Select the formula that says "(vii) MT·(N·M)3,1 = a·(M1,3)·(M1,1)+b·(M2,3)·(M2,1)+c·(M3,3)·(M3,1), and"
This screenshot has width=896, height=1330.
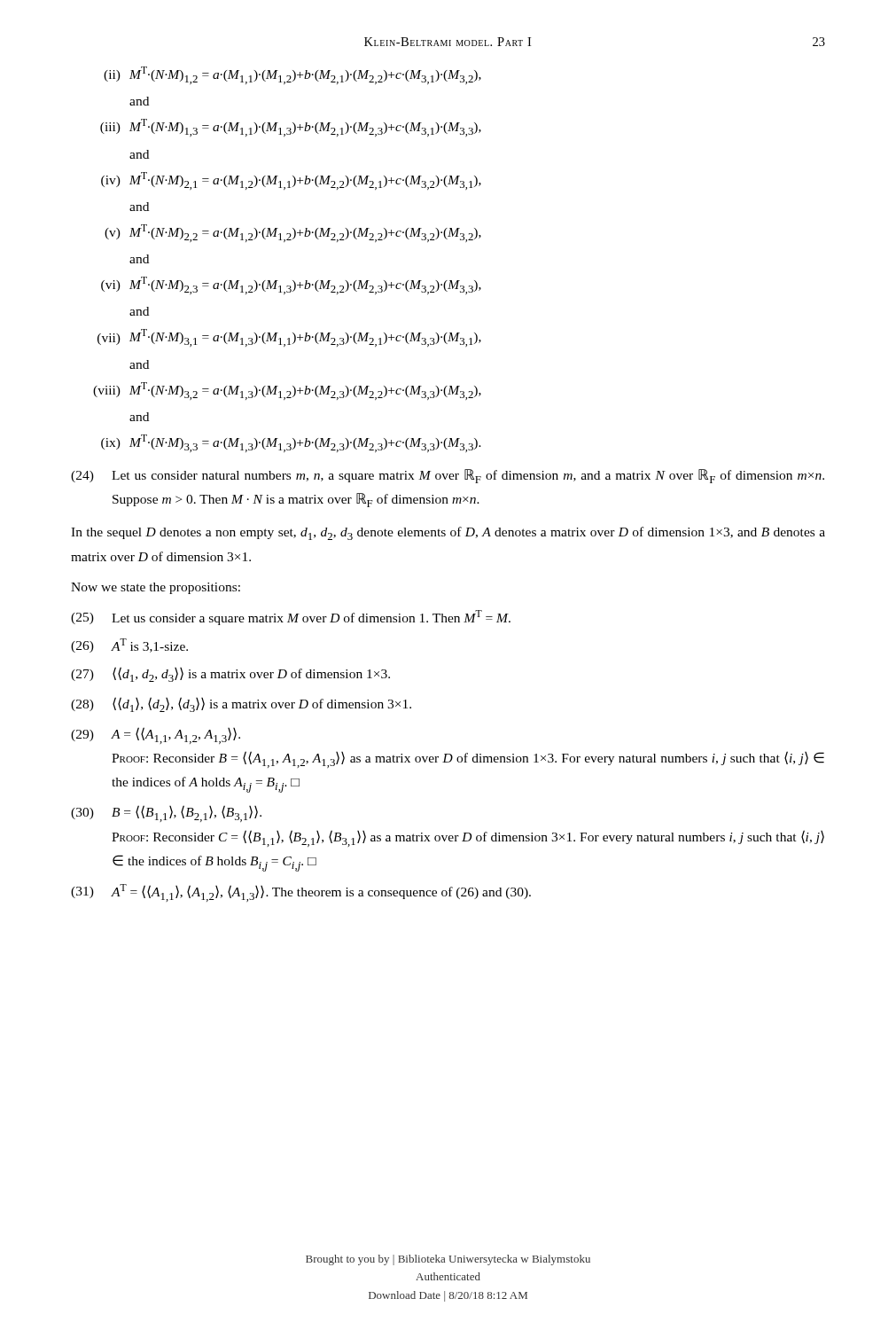[448, 350]
